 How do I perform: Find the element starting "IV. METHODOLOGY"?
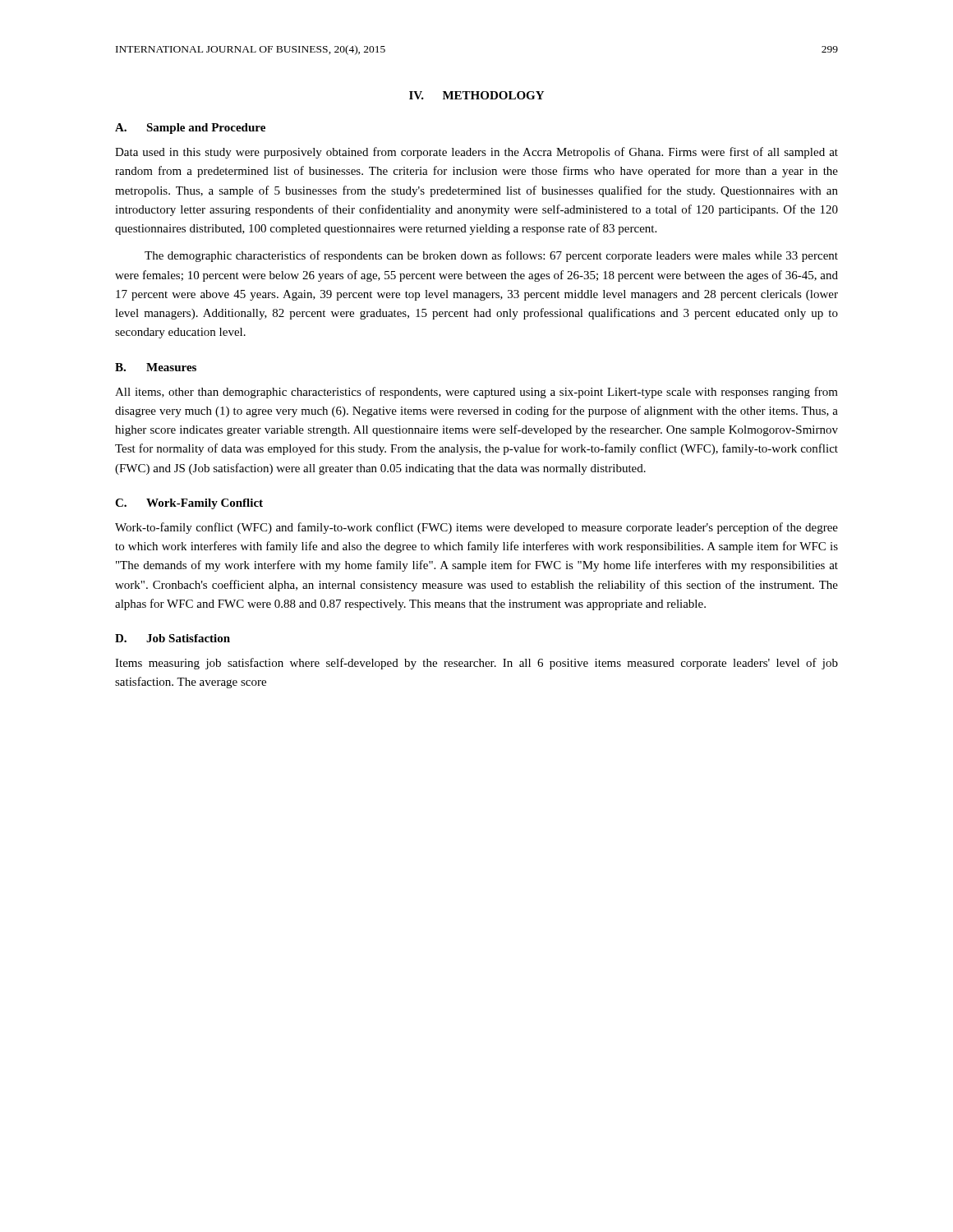476,95
